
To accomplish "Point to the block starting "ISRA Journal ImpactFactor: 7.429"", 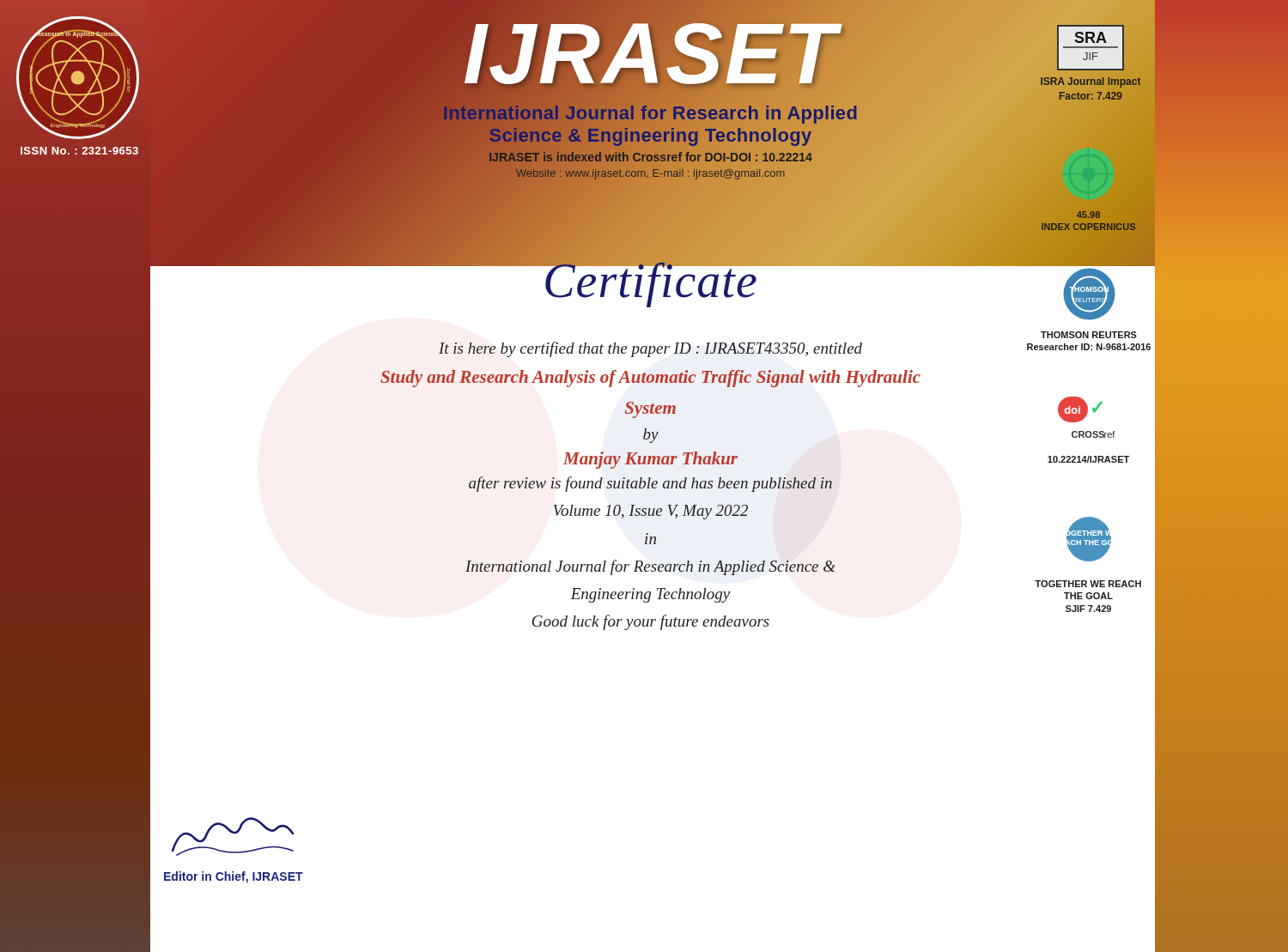I will (1090, 89).
